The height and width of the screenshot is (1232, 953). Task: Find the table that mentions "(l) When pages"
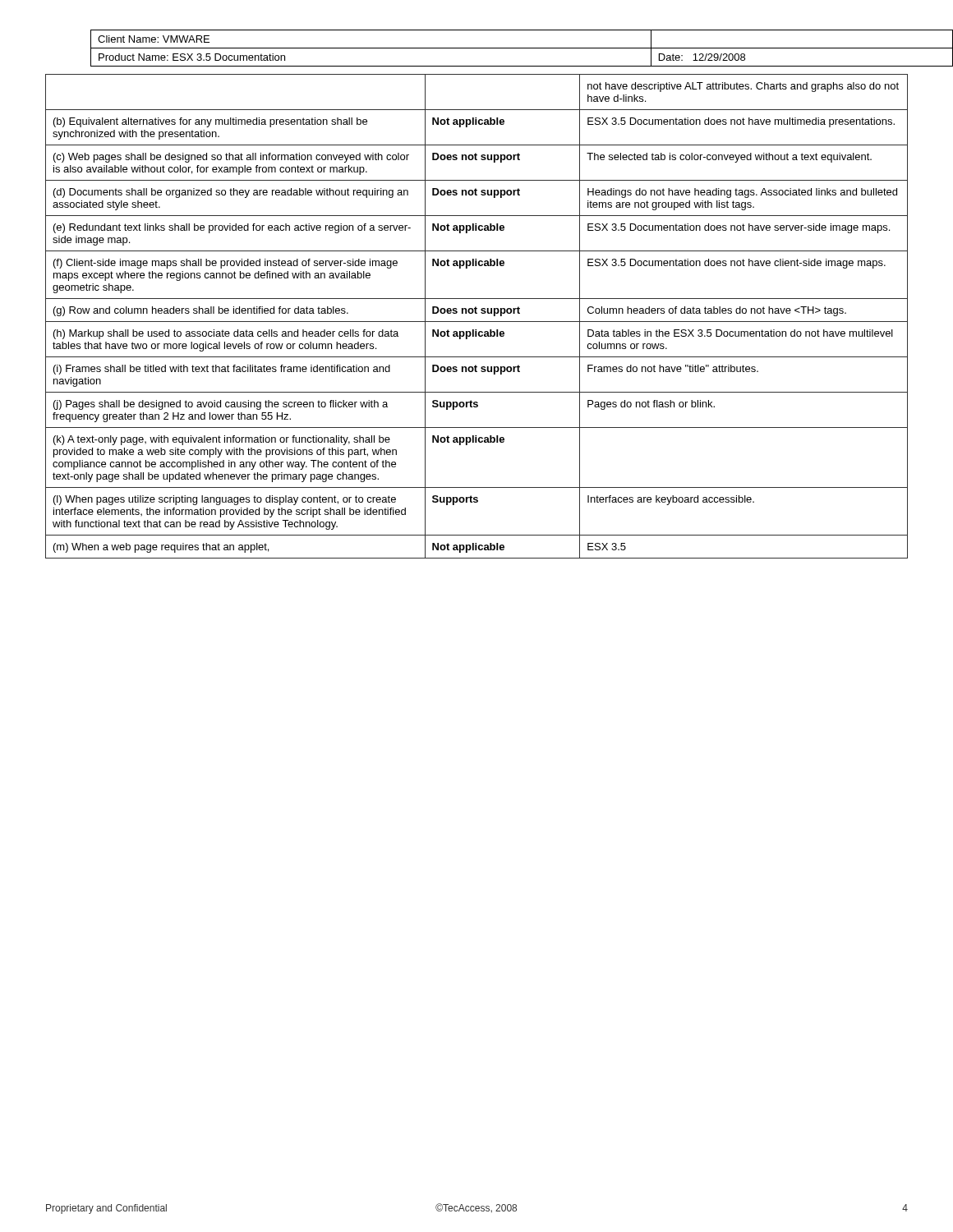click(476, 316)
